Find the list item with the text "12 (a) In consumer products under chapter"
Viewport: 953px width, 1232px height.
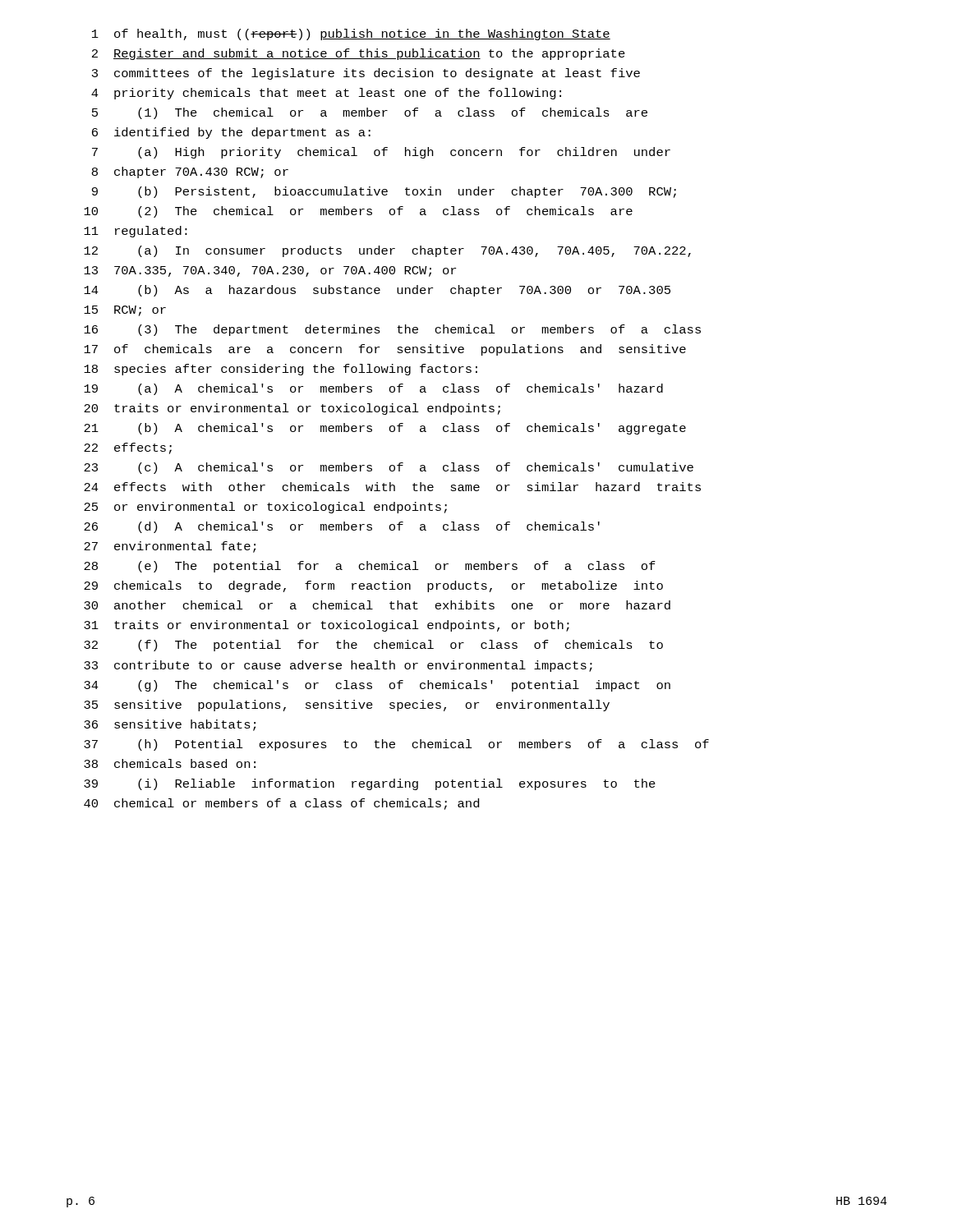pyautogui.click(x=476, y=251)
